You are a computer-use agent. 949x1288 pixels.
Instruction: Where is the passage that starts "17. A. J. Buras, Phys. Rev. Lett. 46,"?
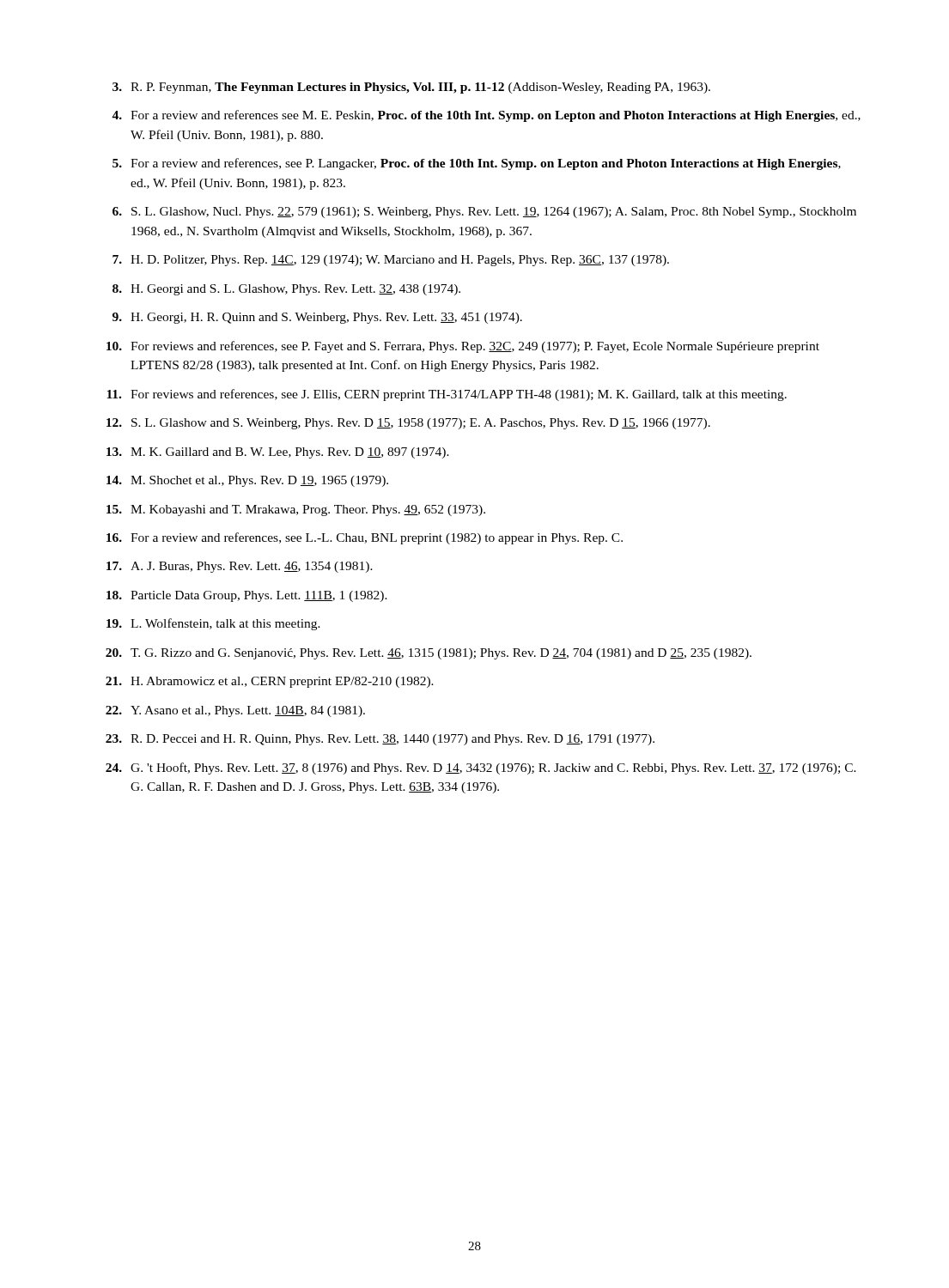240,567
